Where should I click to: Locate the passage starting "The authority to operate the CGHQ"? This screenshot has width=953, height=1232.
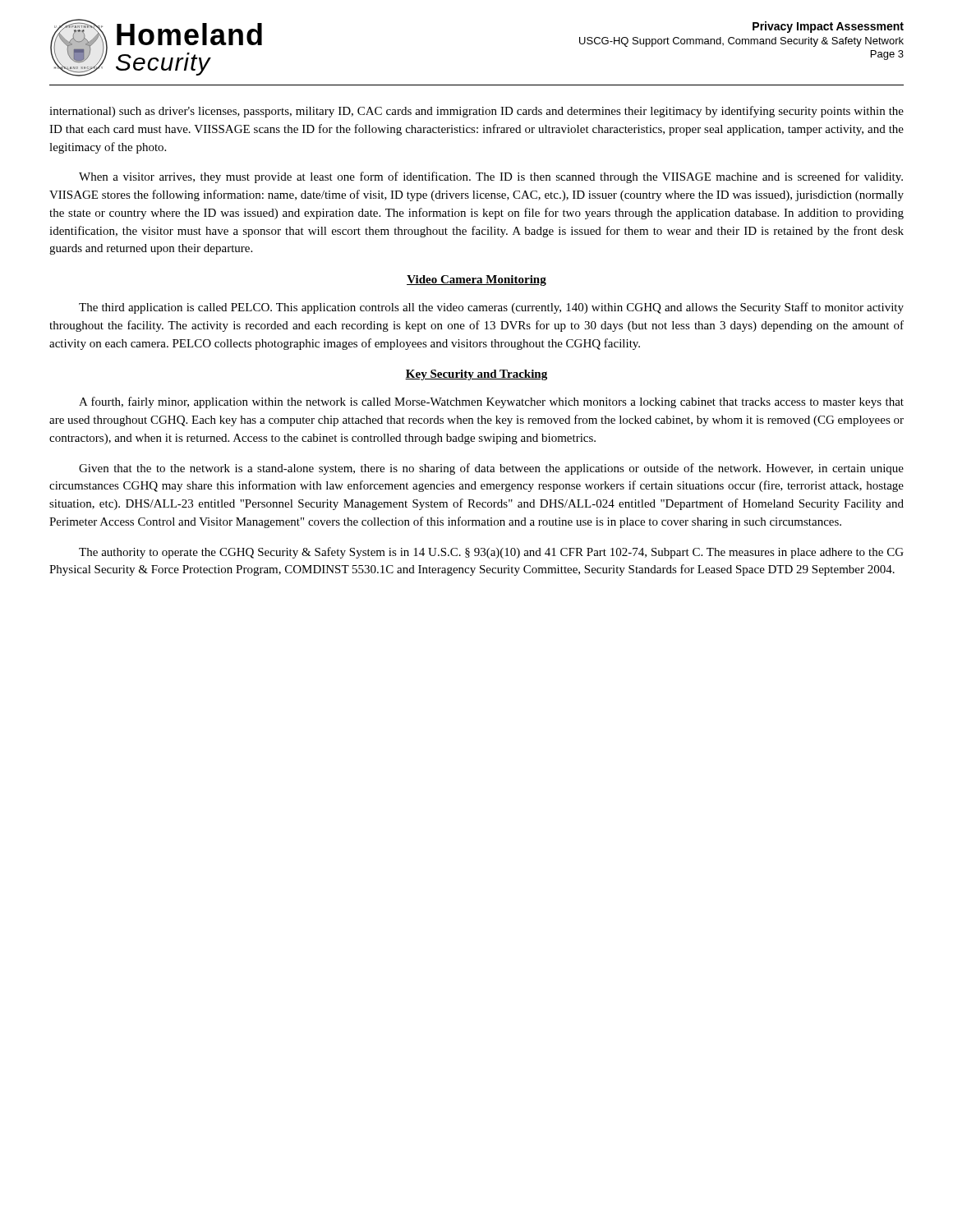476,561
